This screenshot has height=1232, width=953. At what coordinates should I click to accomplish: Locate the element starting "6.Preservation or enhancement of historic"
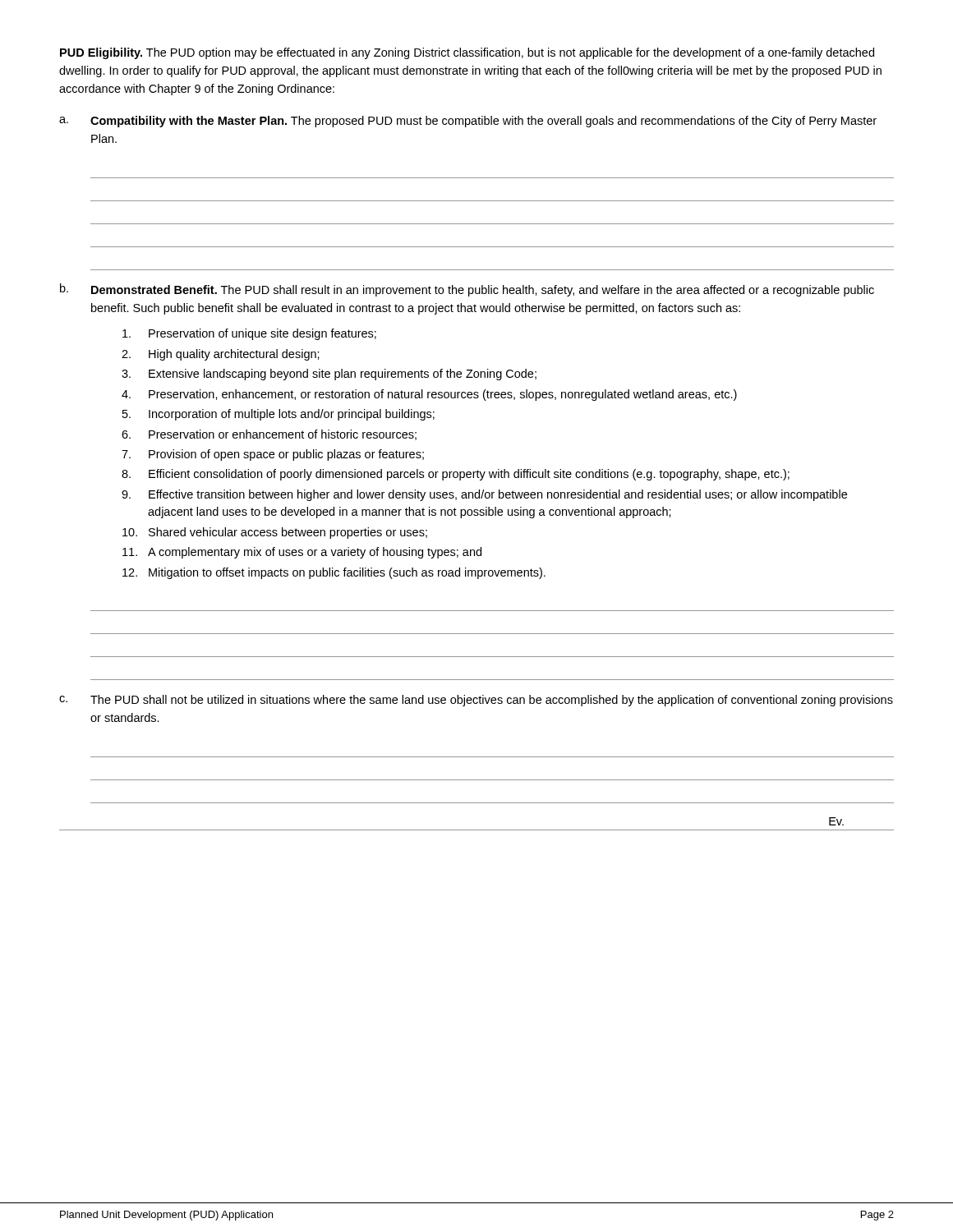[269, 435]
